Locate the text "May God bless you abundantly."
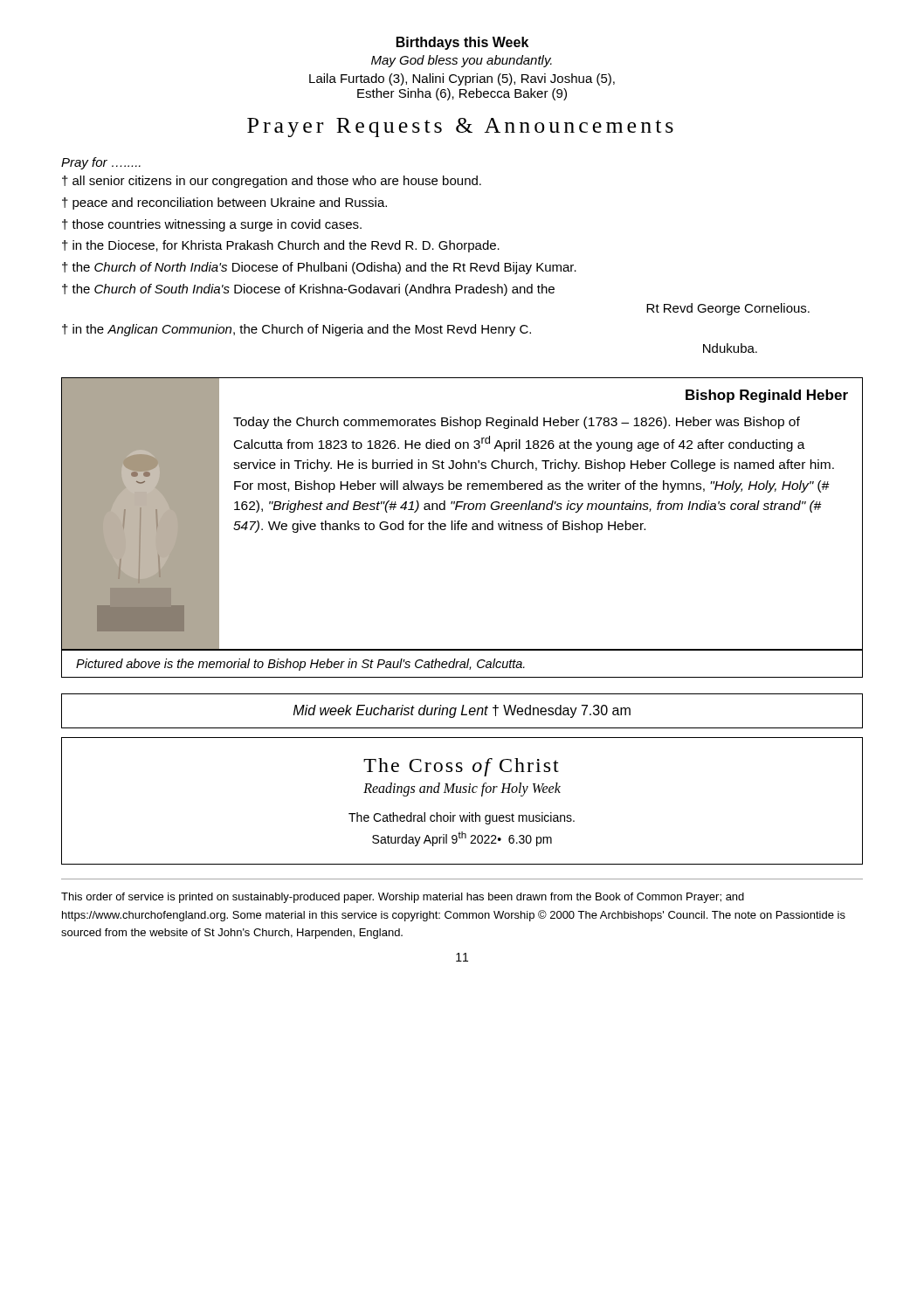The height and width of the screenshot is (1310, 924). [462, 60]
